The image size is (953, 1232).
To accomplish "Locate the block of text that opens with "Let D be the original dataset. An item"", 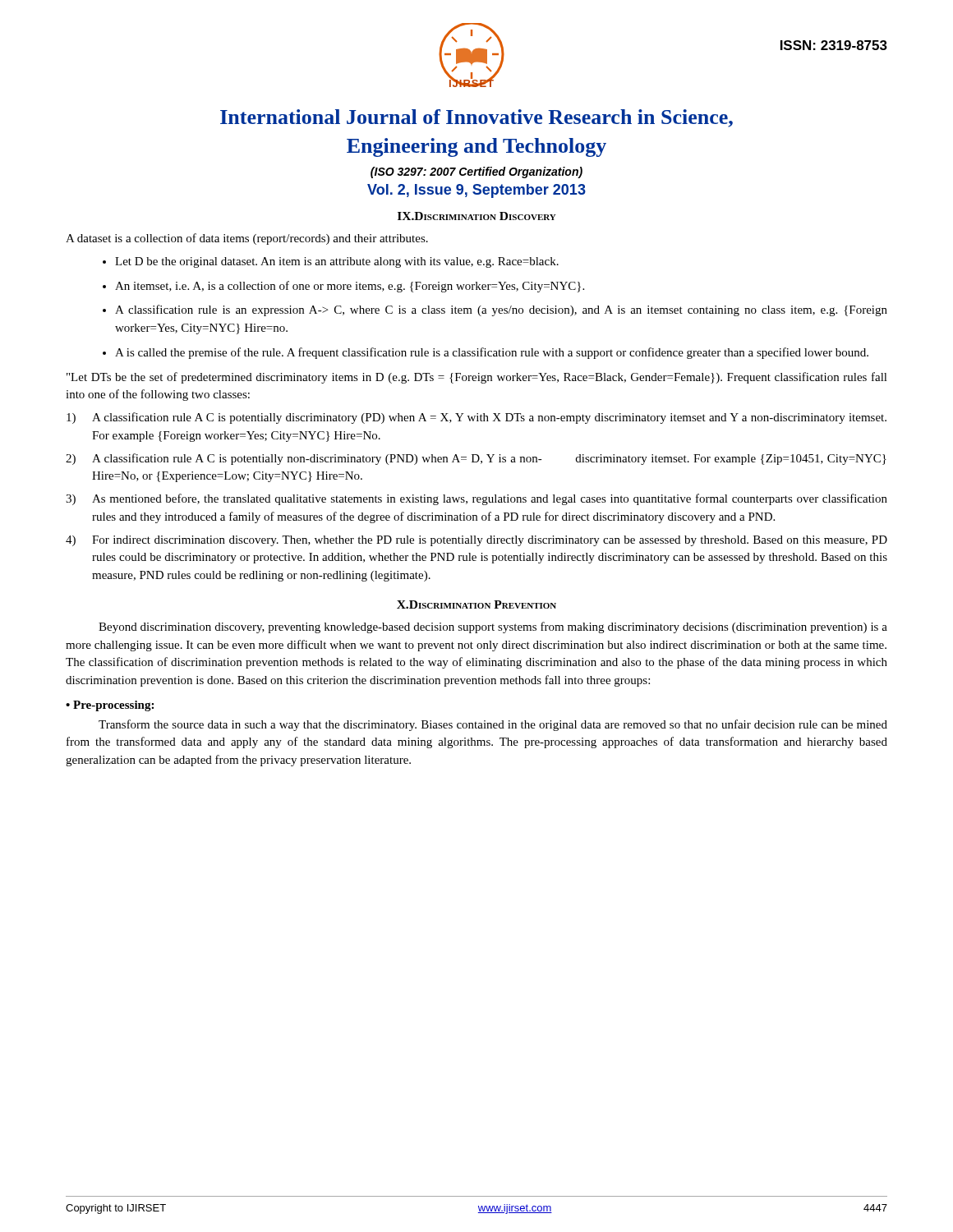I will [337, 261].
